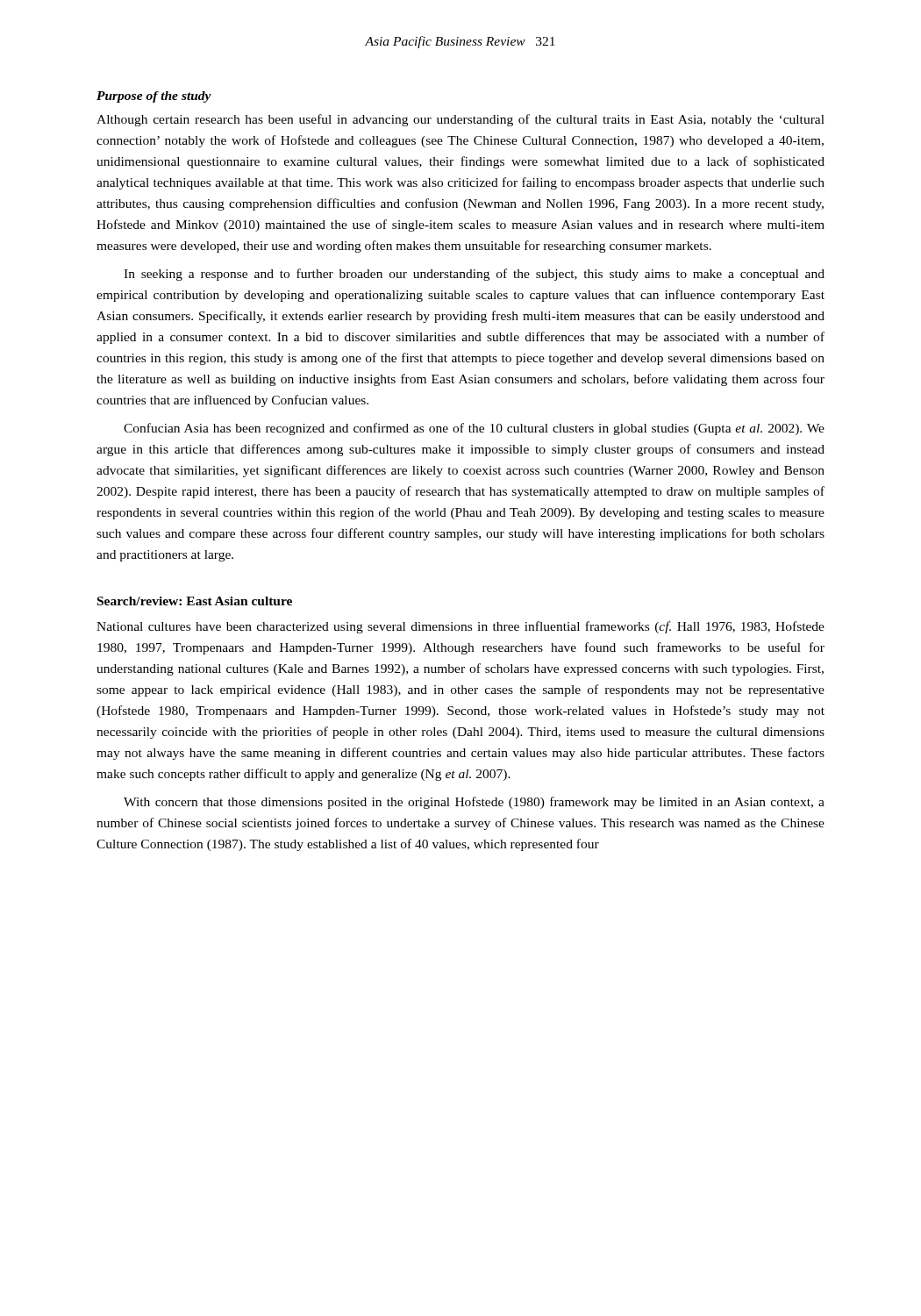Screen dimensions: 1316x921
Task: Select the section header with the text "Search/review: East Asian culture"
Action: [195, 601]
